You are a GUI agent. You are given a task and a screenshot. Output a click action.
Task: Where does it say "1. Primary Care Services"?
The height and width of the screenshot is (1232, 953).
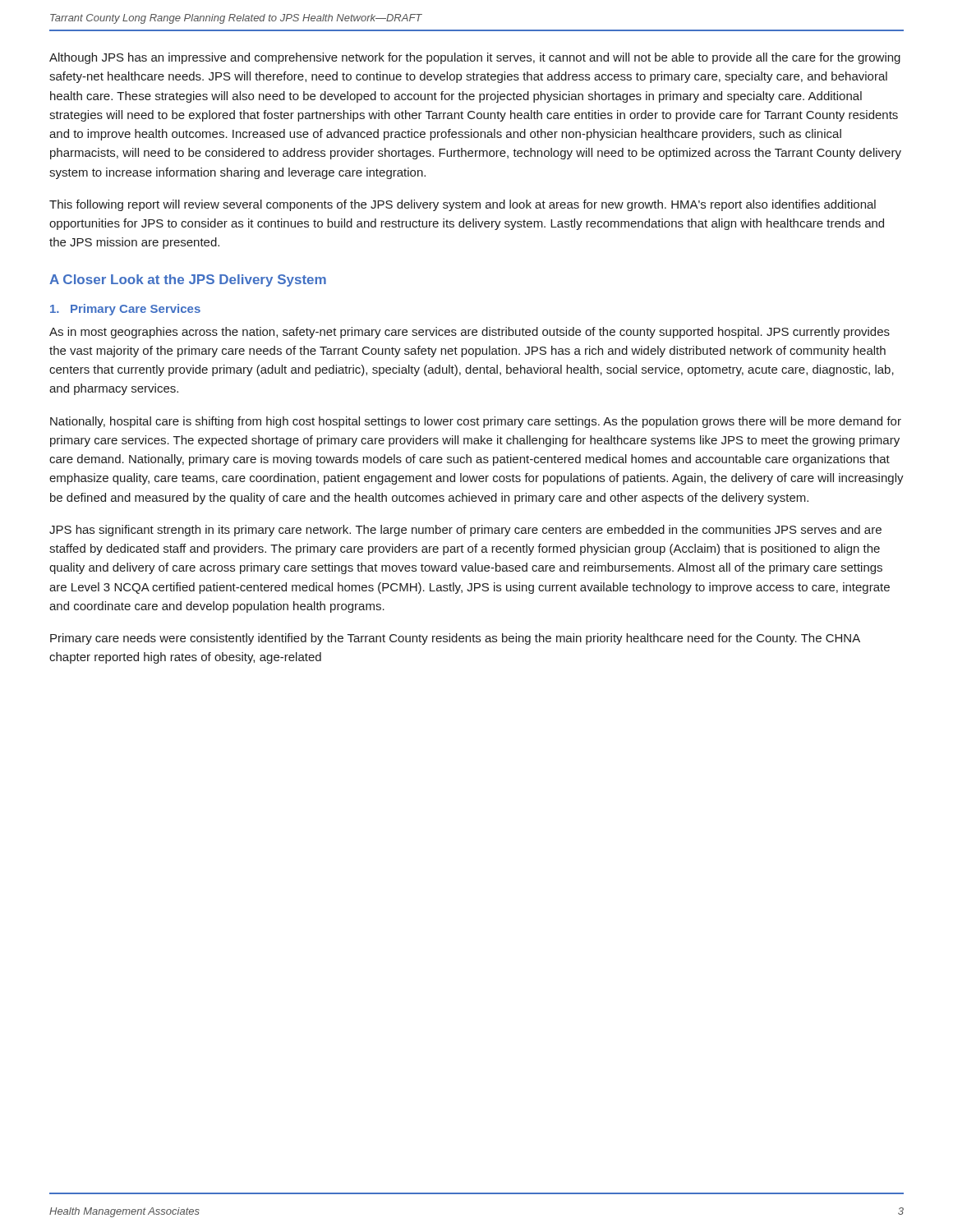tap(125, 308)
